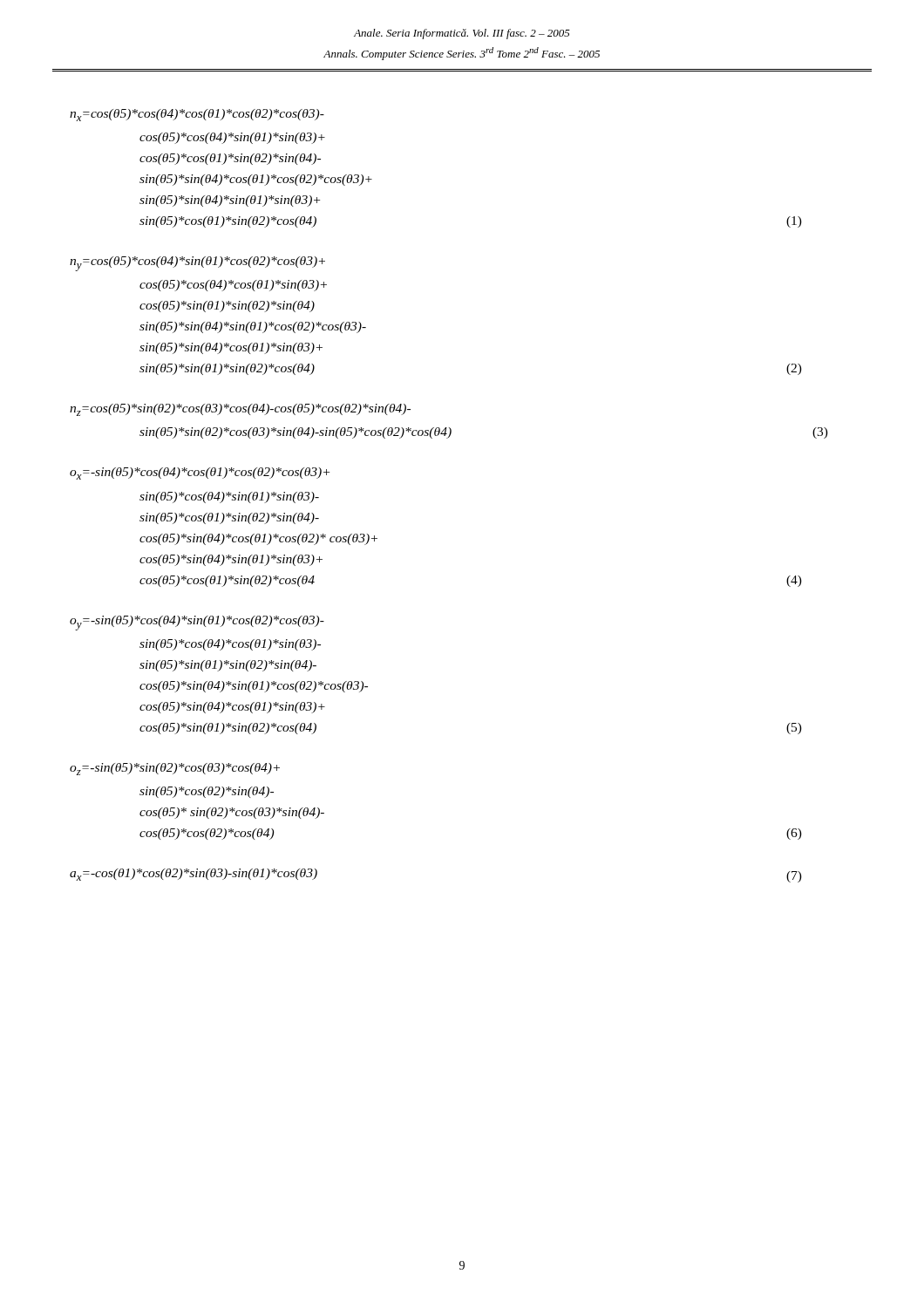Point to "ax=-cos(θ1)*cos(θ2)*sin(θ3)-sin(θ1)*cos(θ3) (7)"
The height and width of the screenshot is (1308, 924).
[x=197, y=875]
